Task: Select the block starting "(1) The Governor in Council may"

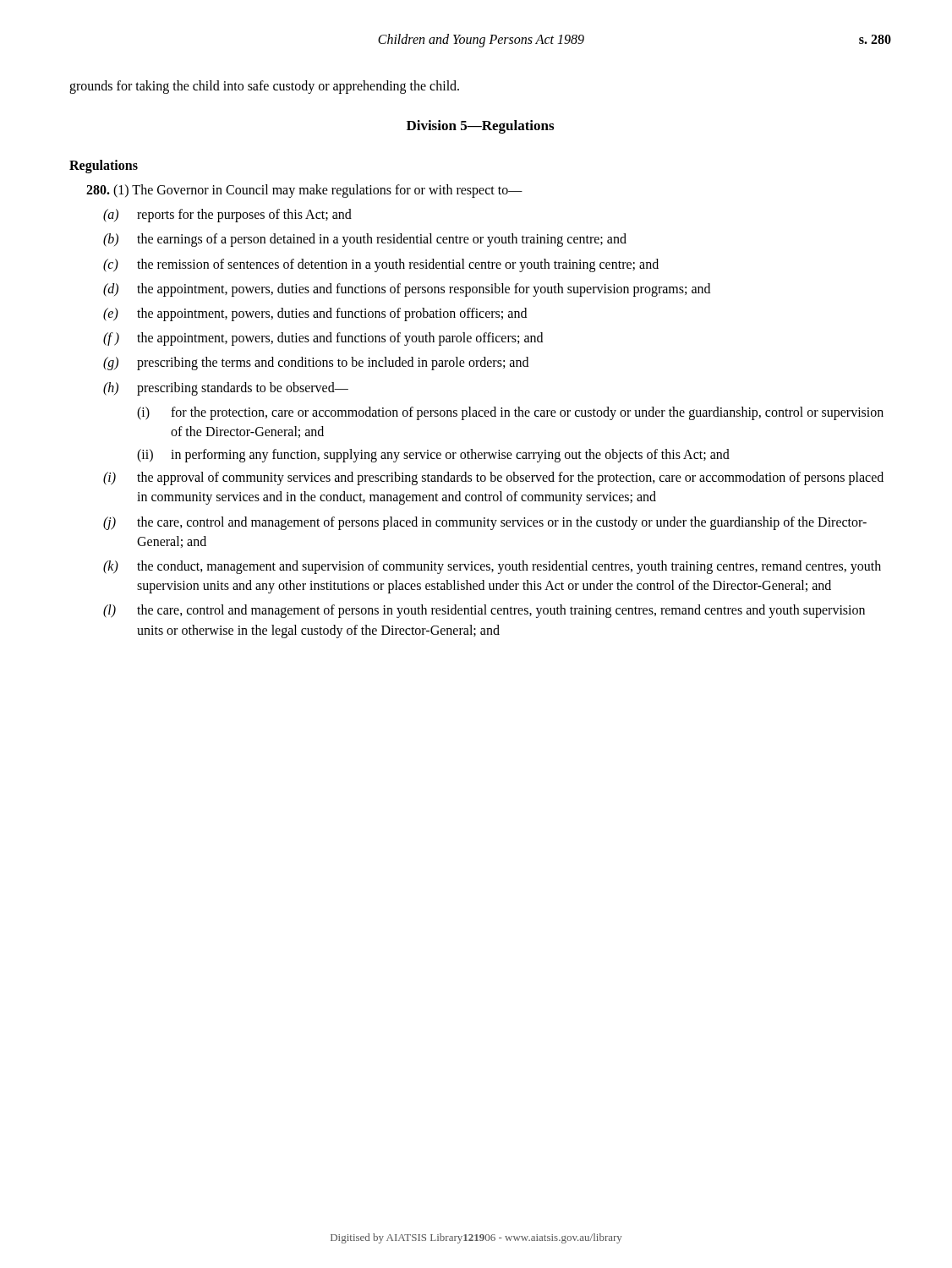Action: coord(296,190)
